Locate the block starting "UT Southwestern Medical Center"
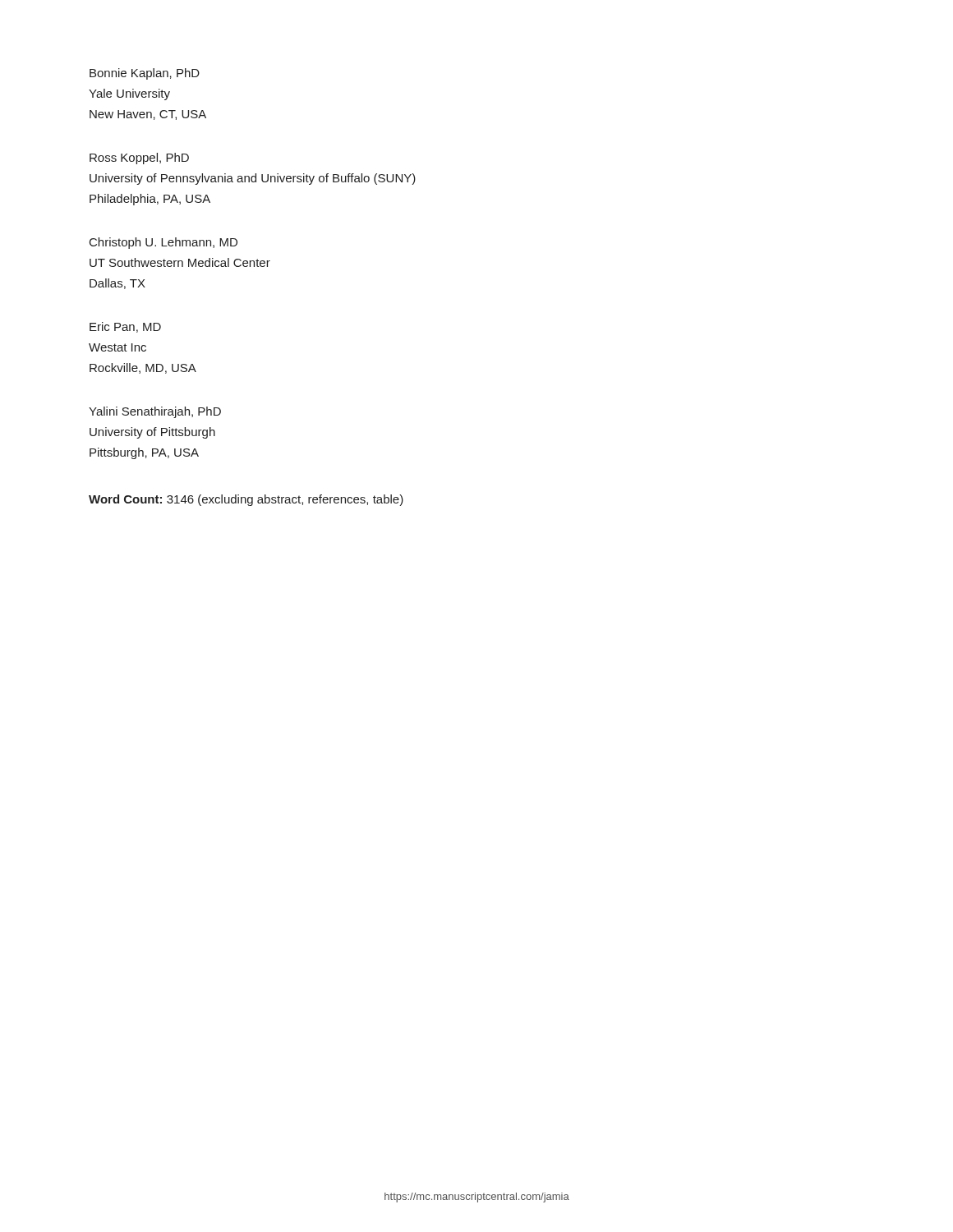 [x=179, y=262]
